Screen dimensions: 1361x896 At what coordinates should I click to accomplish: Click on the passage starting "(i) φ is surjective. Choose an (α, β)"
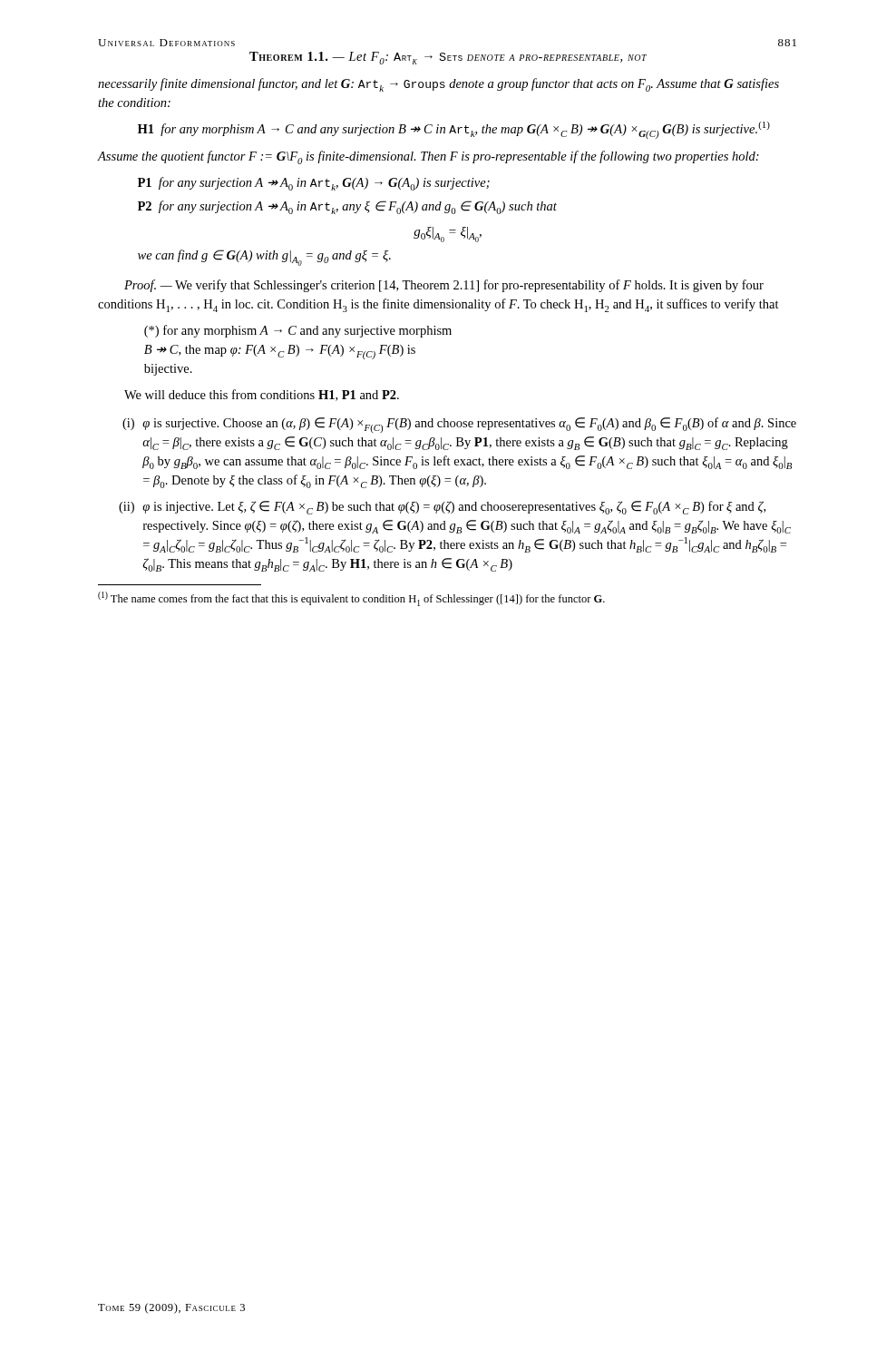coord(448,452)
